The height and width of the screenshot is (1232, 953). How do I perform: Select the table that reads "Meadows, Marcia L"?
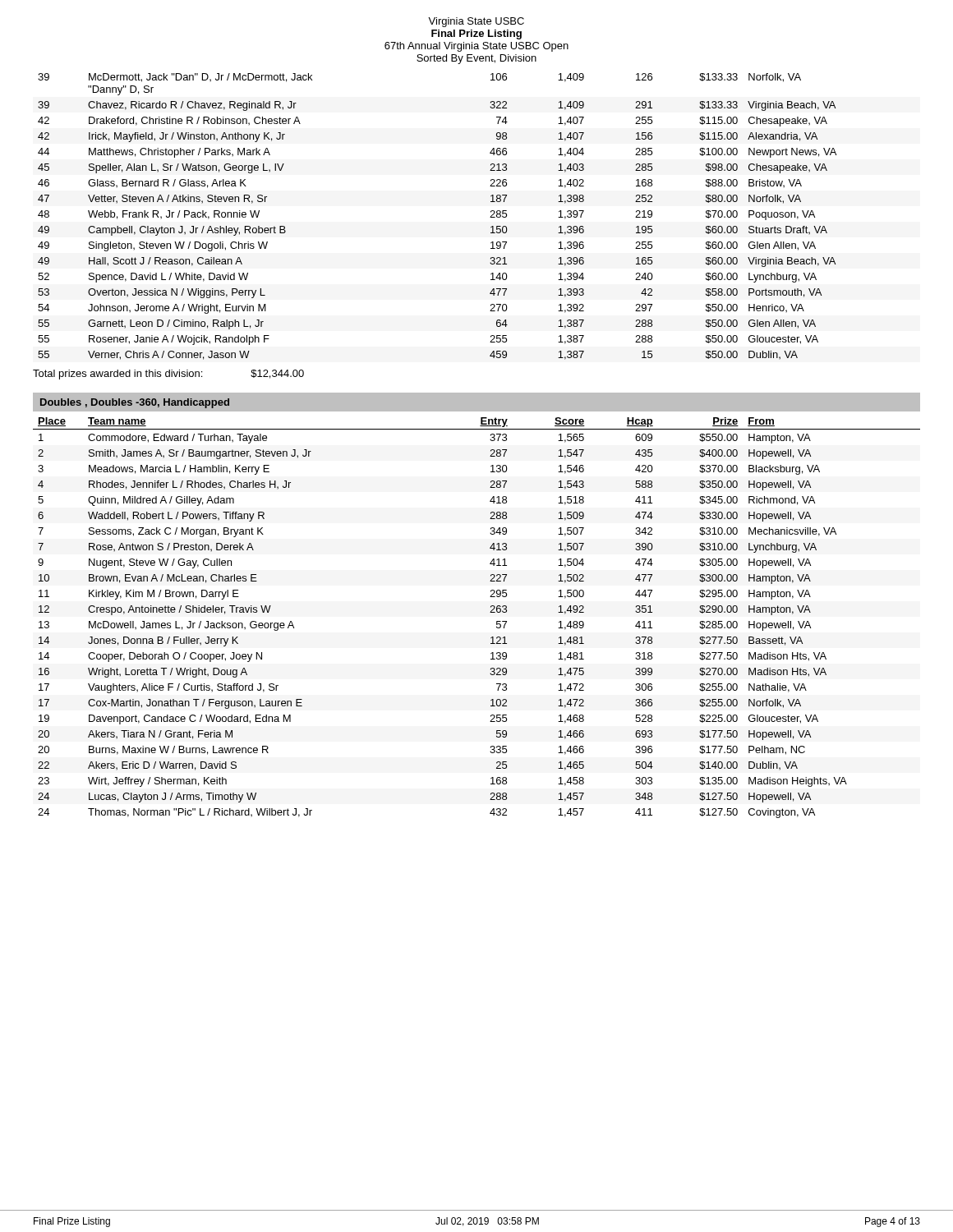pos(476,616)
